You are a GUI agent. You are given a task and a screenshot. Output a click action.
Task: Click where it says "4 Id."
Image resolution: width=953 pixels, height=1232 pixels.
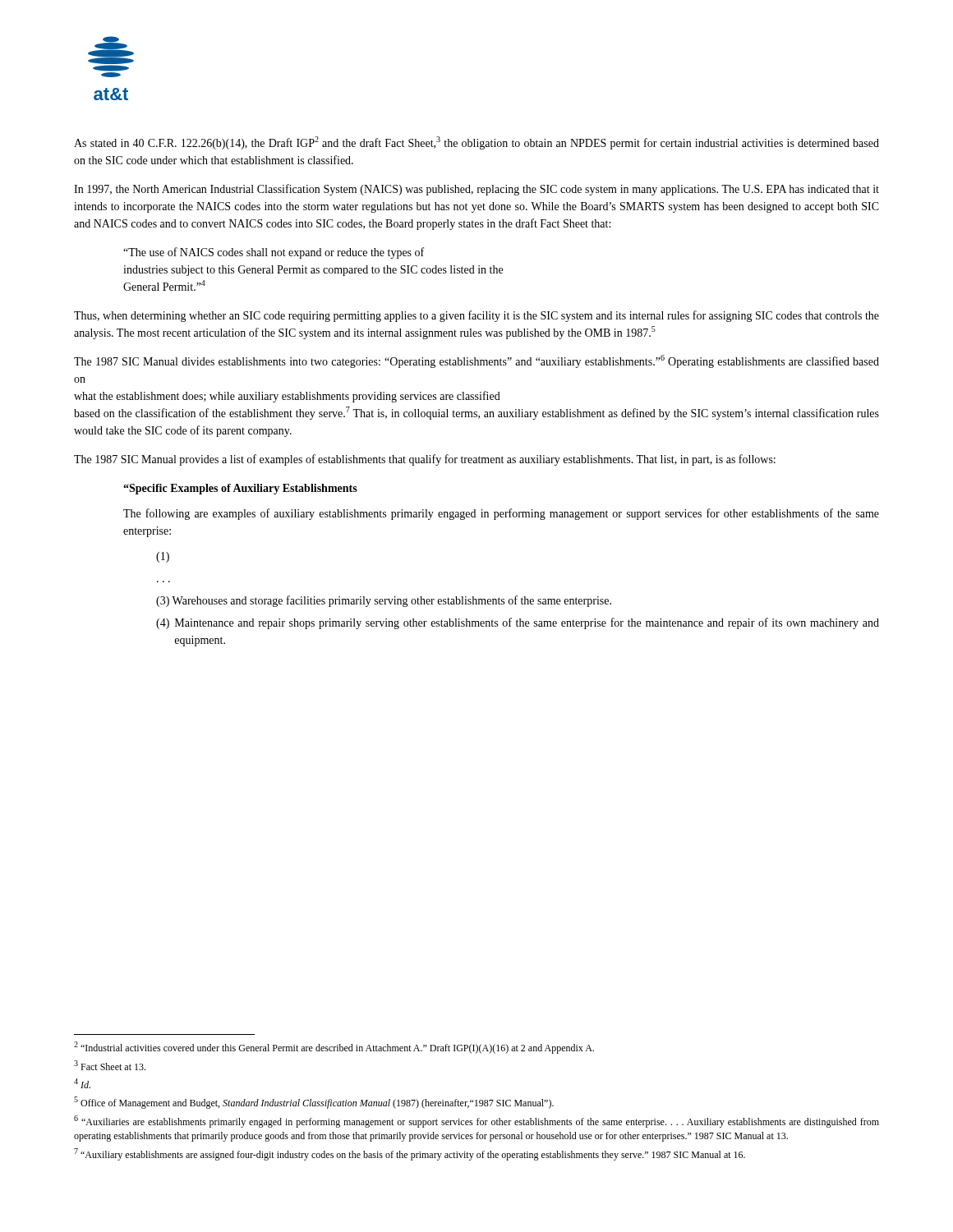click(x=83, y=1085)
